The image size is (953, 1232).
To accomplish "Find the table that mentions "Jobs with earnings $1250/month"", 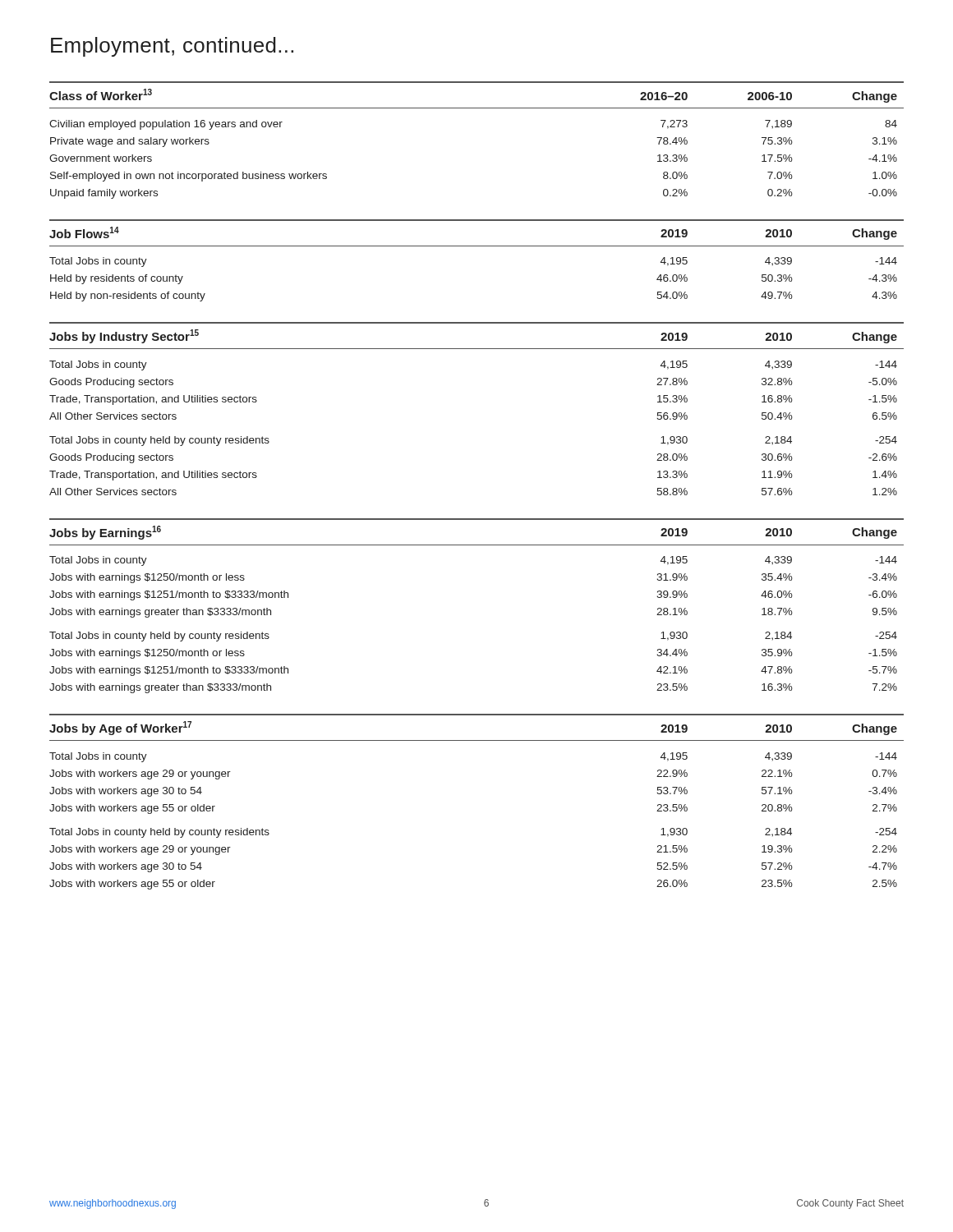I will (x=476, y=607).
